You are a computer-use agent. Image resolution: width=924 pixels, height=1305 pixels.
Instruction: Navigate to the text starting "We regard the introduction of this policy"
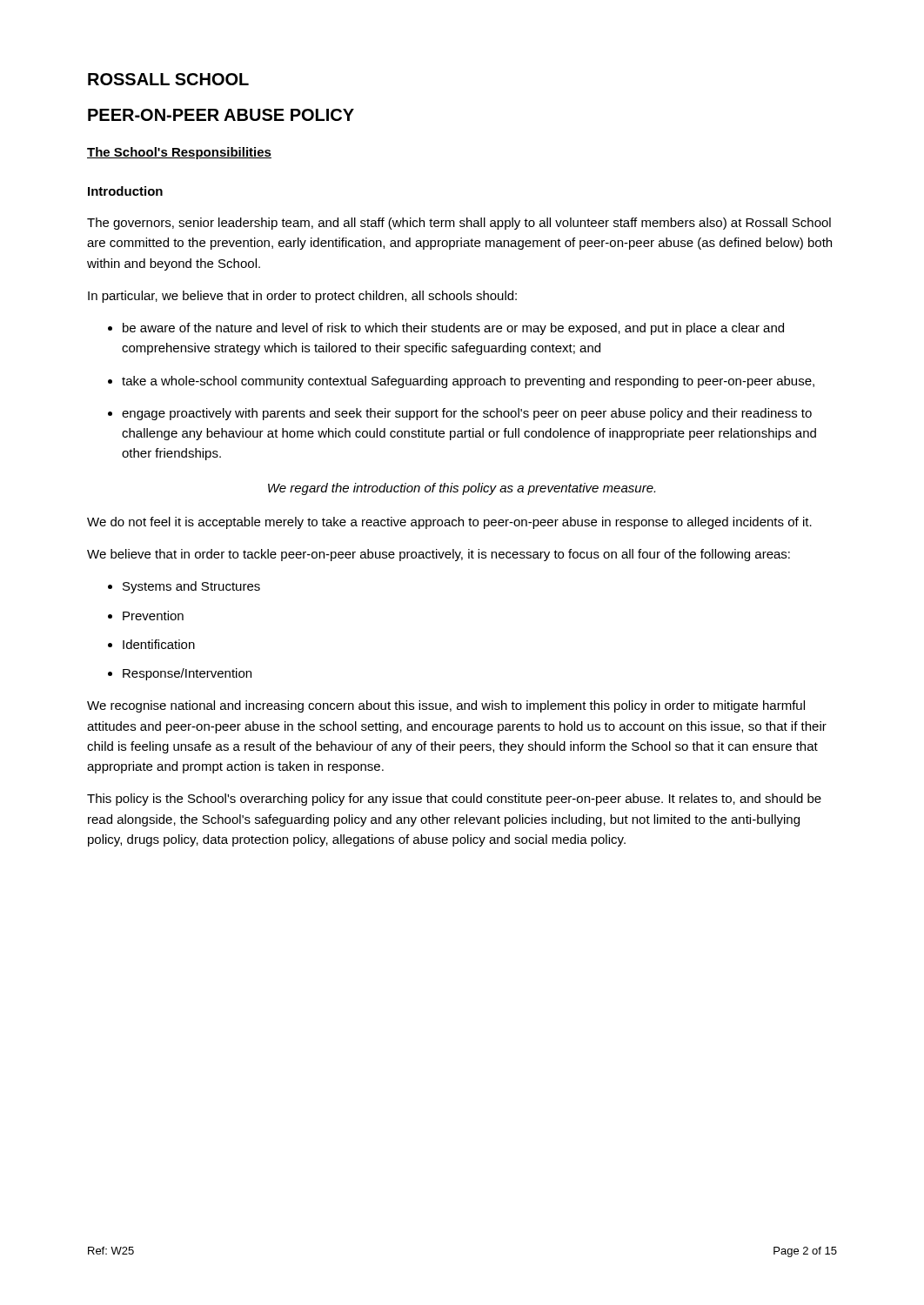462,487
